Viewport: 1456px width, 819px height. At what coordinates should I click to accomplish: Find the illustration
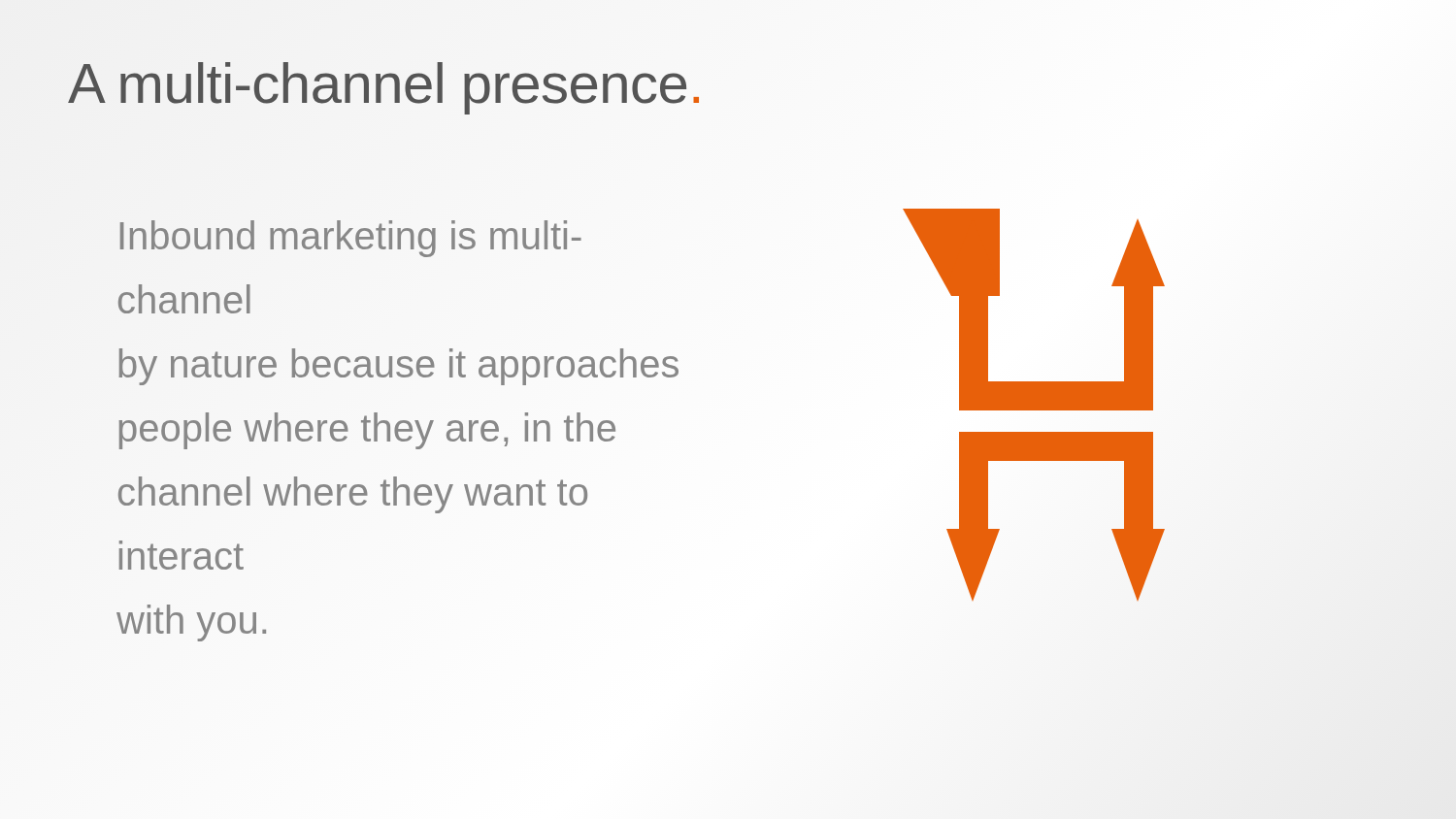coord(1058,403)
